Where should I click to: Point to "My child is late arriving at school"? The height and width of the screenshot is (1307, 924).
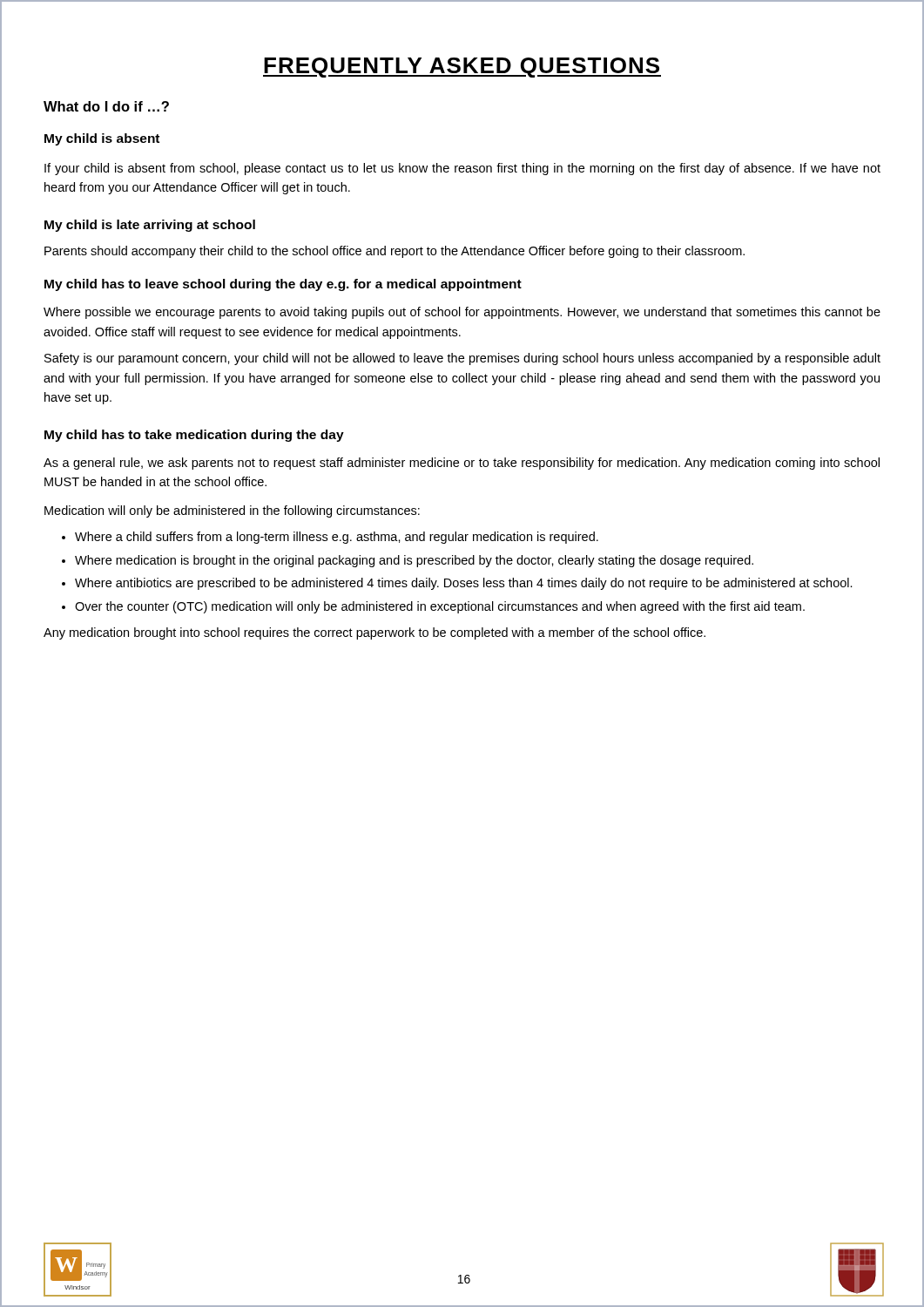(x=150, y=224)
